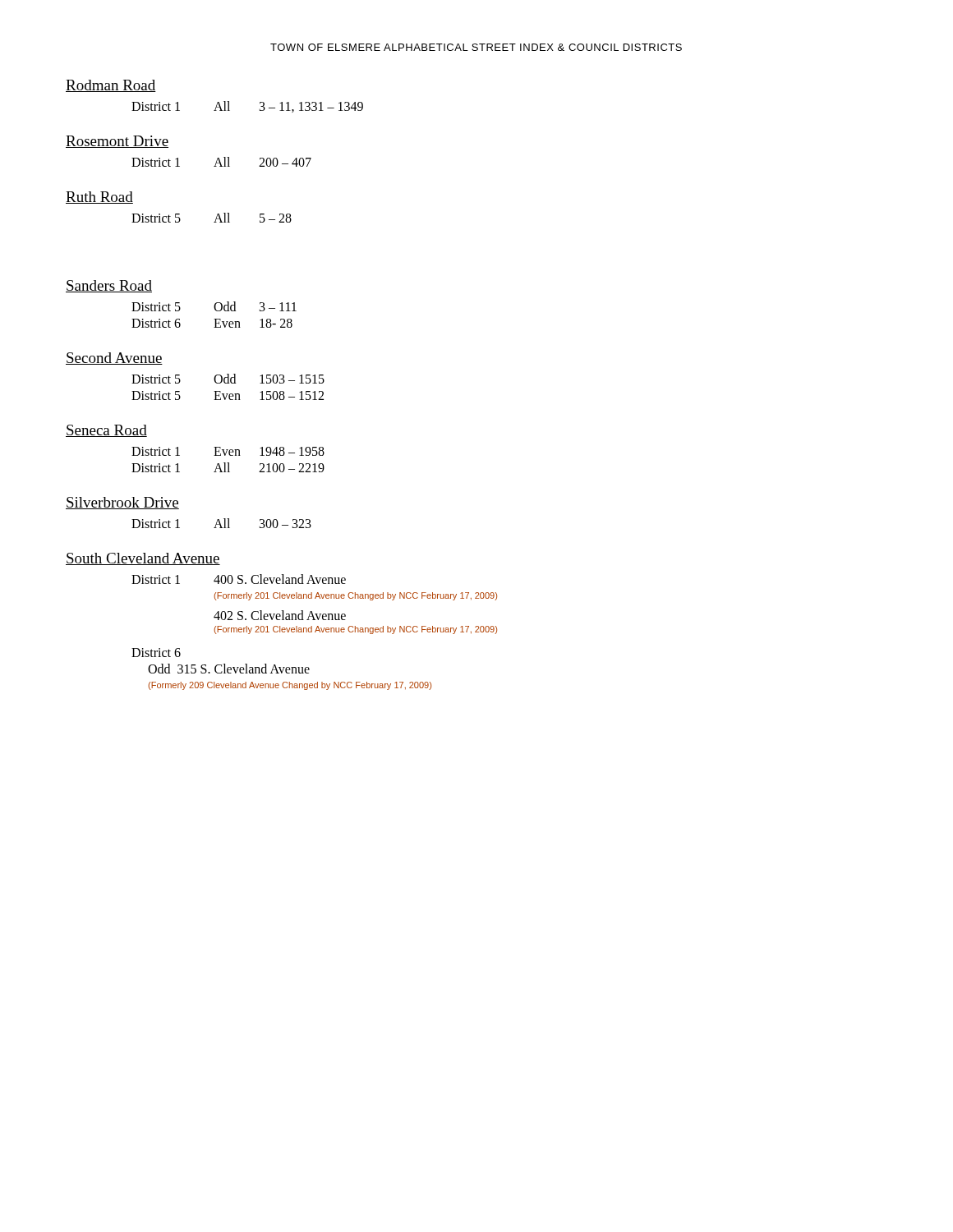Select the text block that says "District 1 400 S. Cleveland Avenue (Formerly"
953x1232 pixels.
point(239,579)
